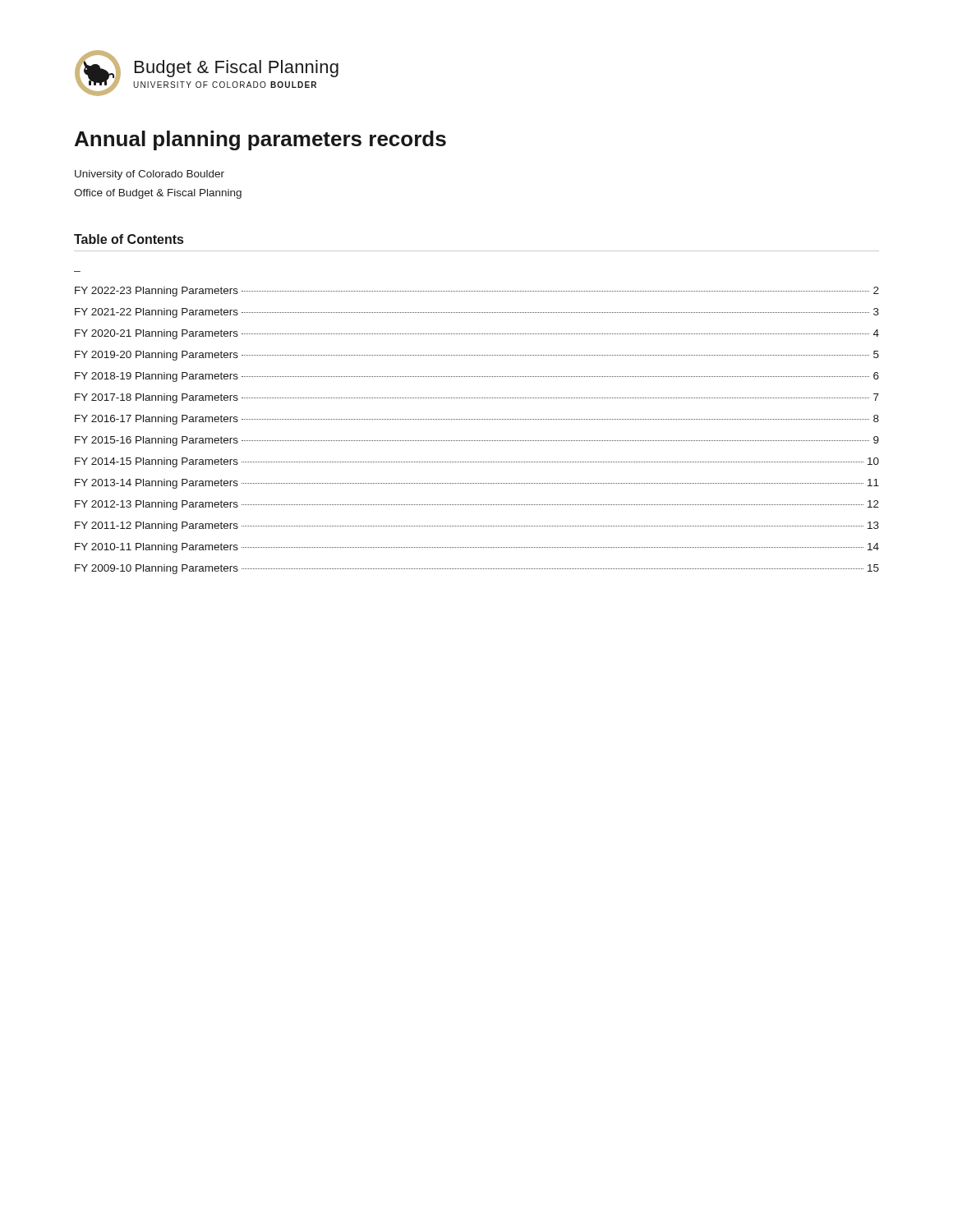Find a section header
Image resolution: width=953 pixels, height=1232 pixels.
click(x=129, y=239)
